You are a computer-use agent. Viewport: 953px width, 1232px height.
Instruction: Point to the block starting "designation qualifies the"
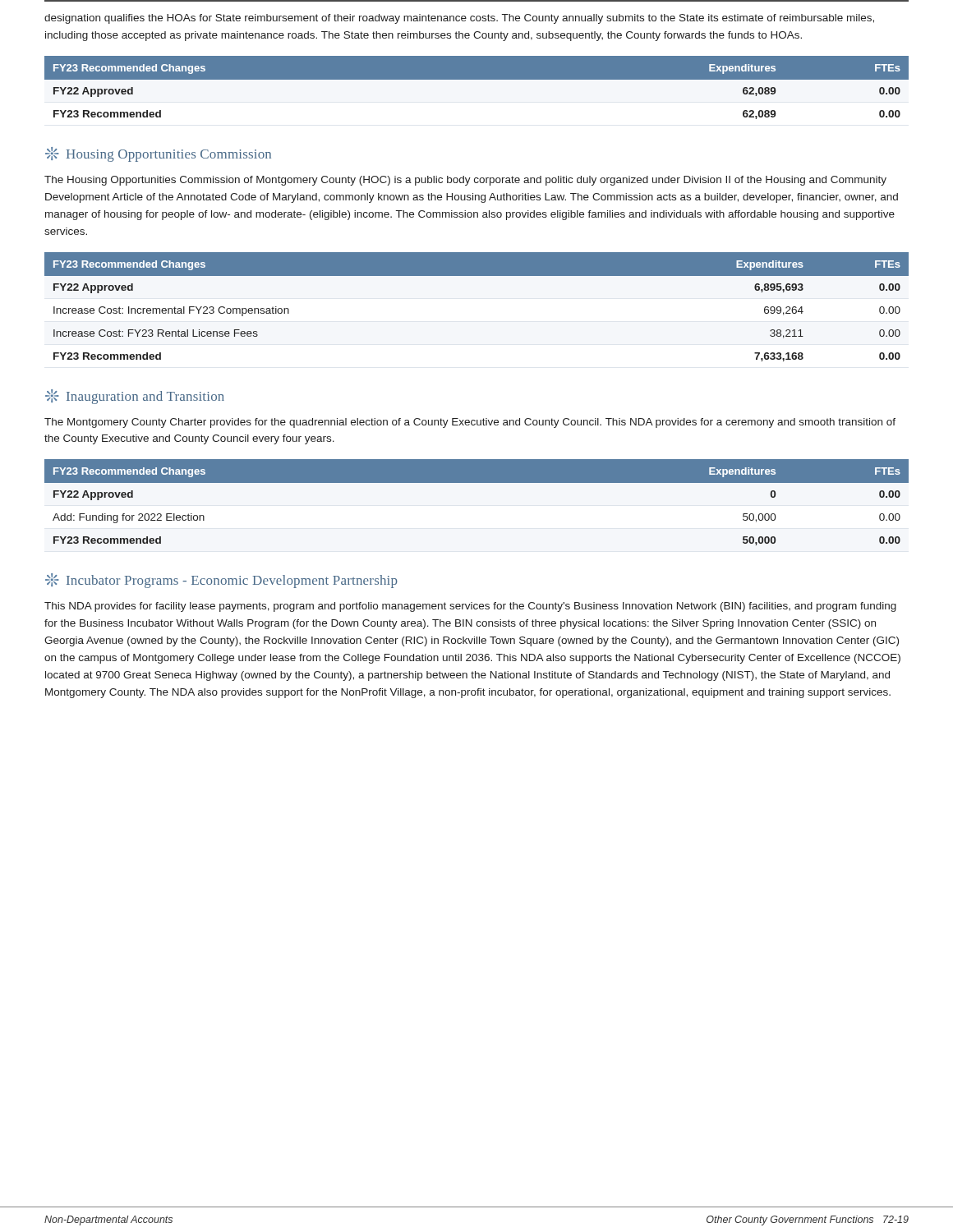pos(460,26)
